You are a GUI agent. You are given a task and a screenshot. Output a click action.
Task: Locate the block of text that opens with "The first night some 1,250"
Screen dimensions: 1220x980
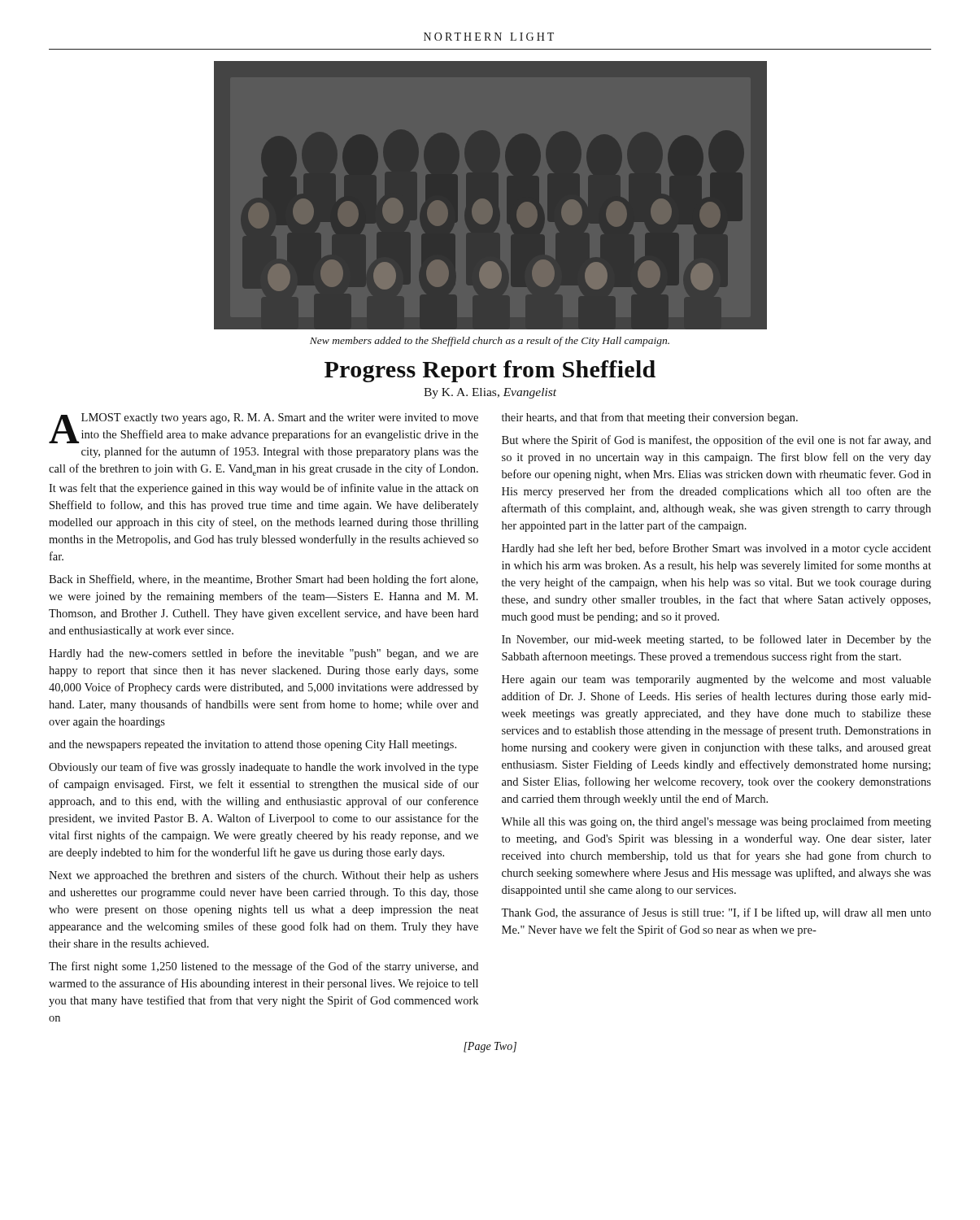coord(264,992)
